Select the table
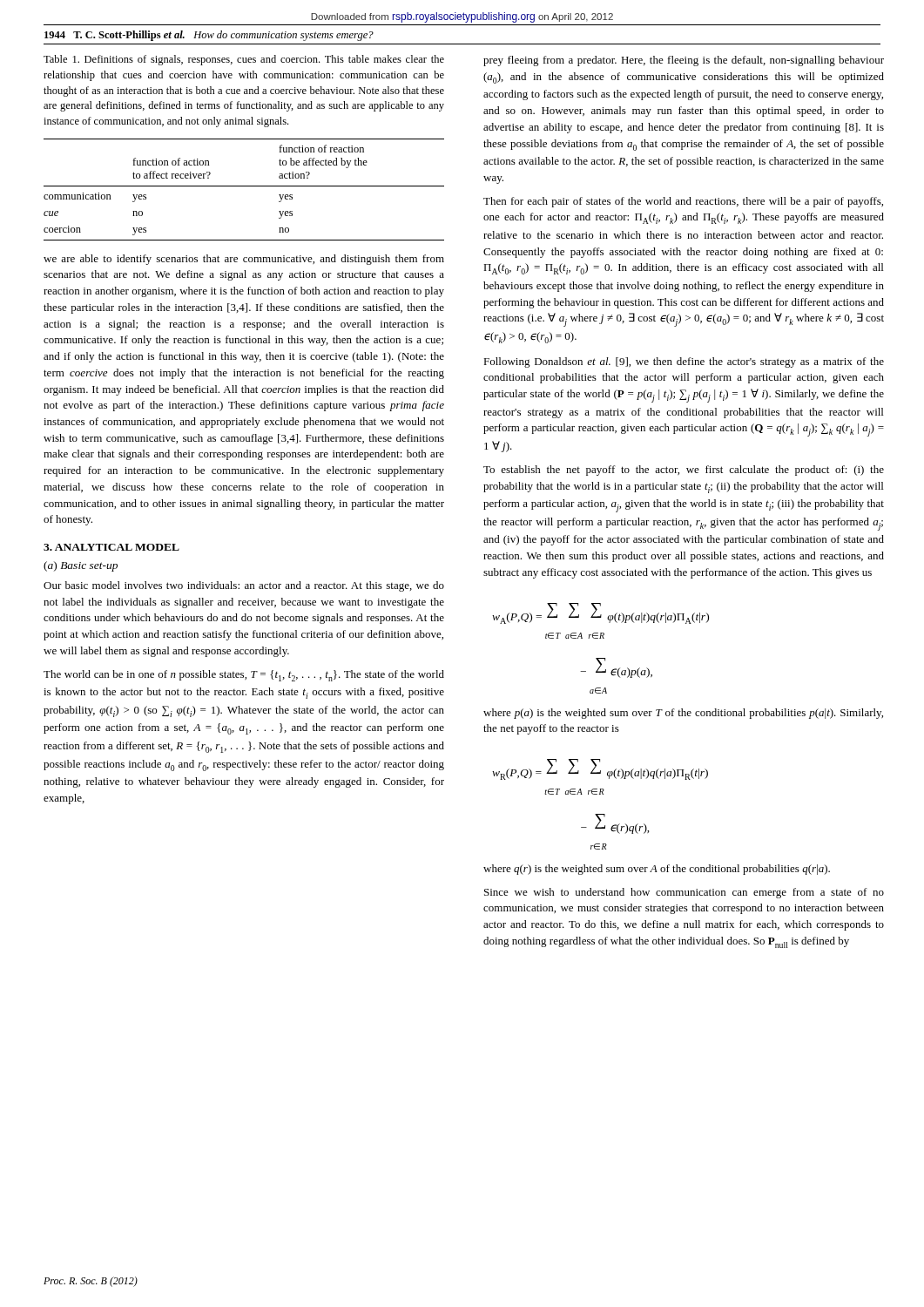Image resolution: width=924 pixels, height=1307 pixels. [244, 189]
